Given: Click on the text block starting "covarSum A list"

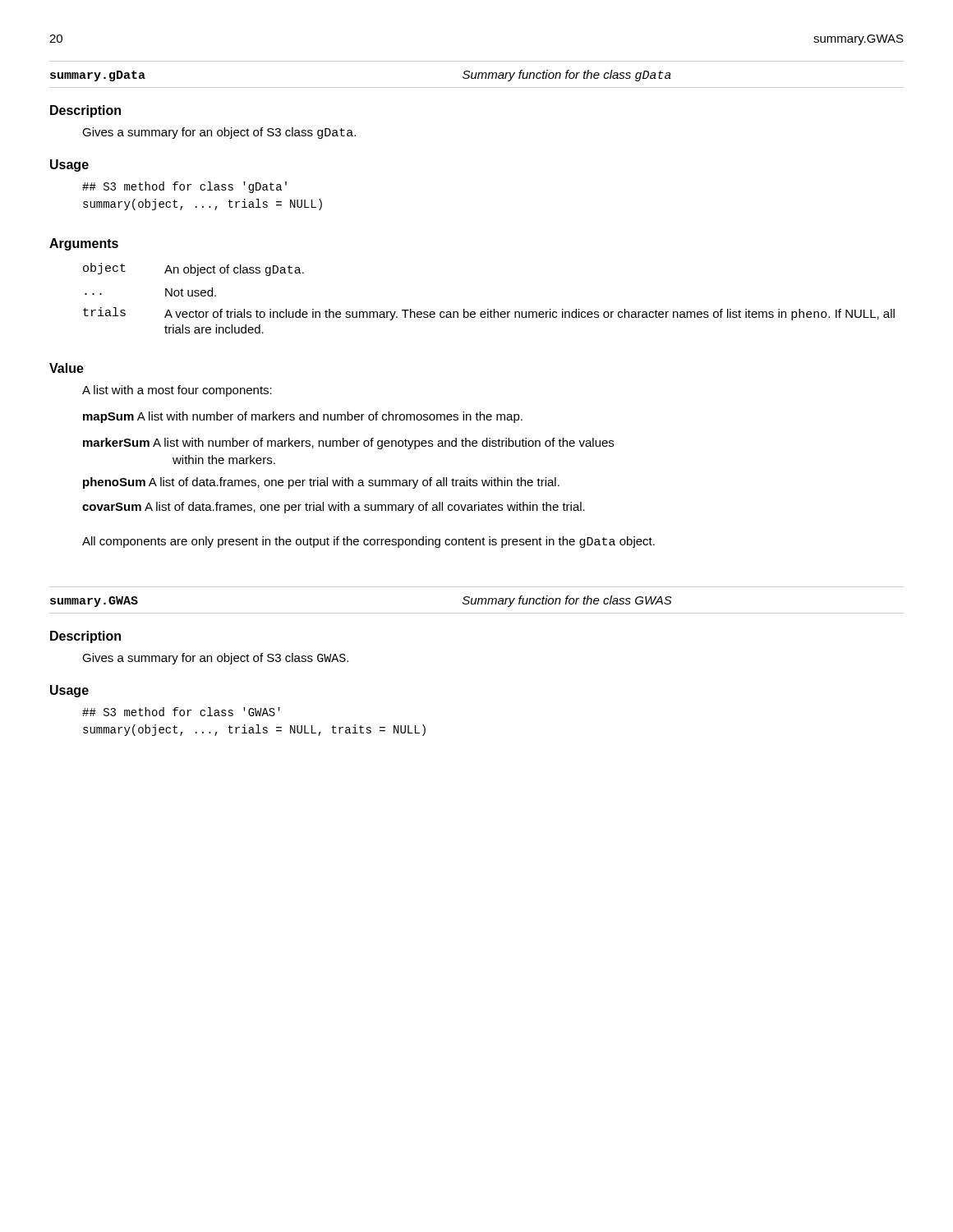Looking at the screenshot, I should (334, 506).
